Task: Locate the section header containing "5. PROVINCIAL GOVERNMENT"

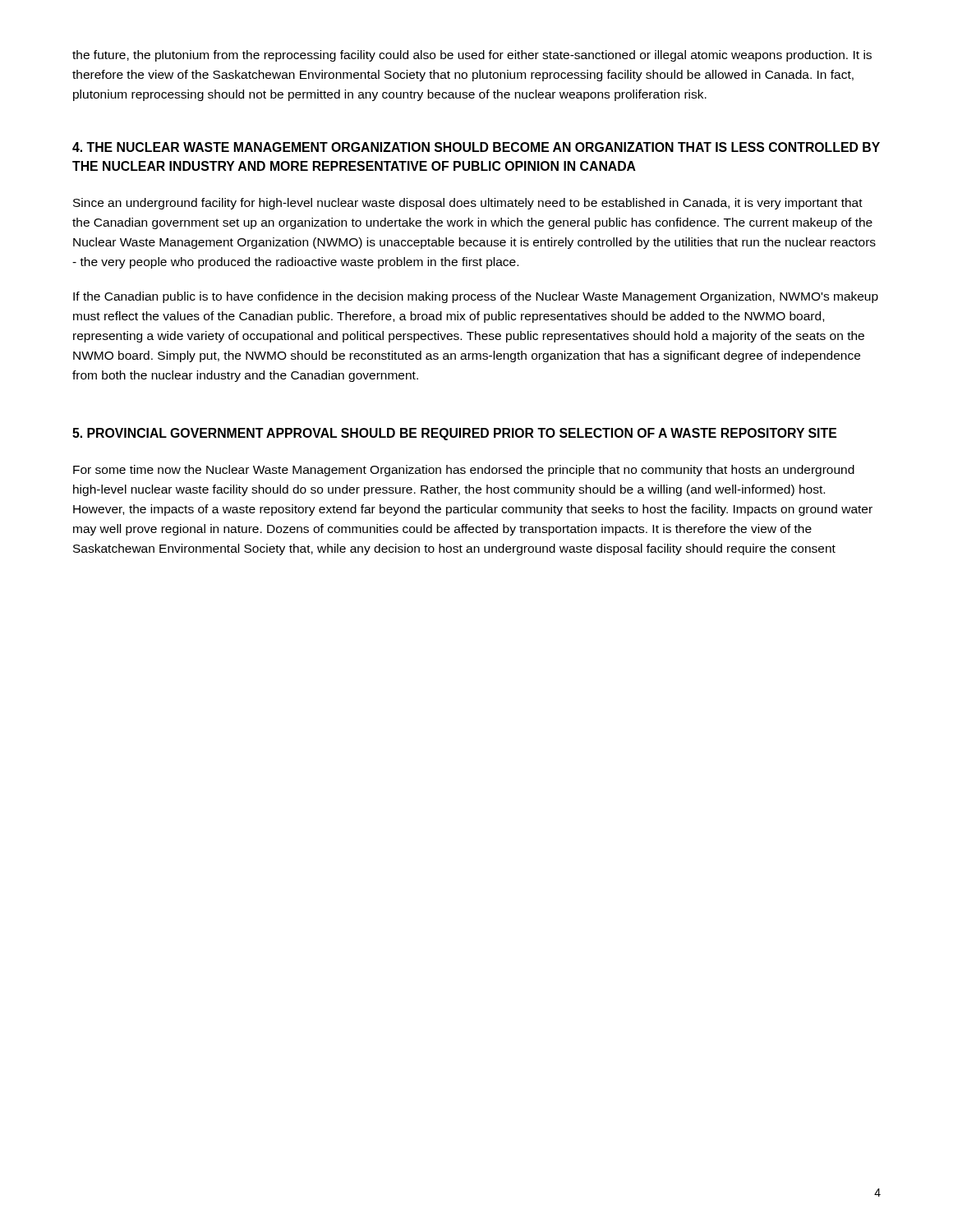Action: [476, 434]
